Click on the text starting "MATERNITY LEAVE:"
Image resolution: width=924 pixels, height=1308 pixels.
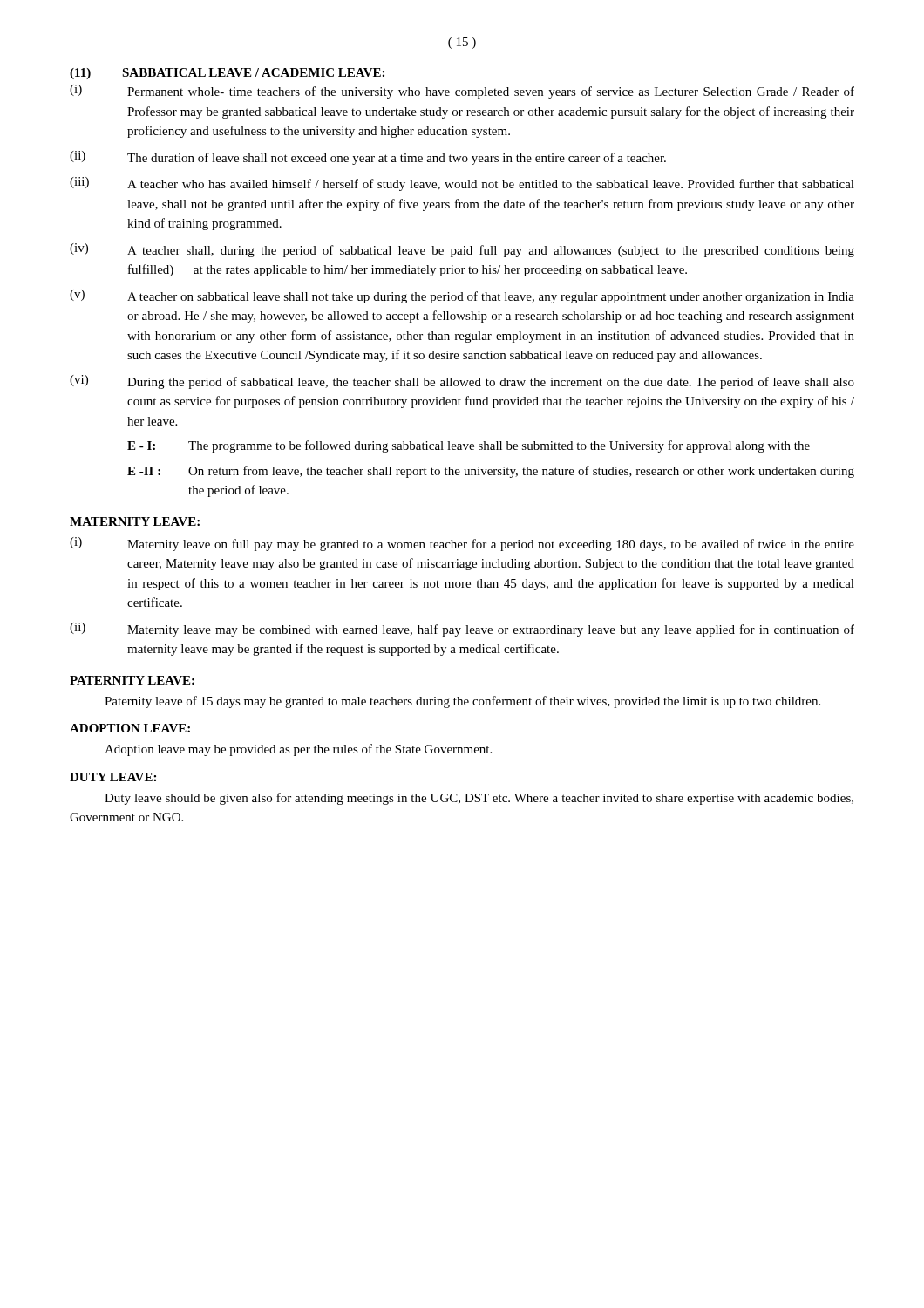pos(135,521)
